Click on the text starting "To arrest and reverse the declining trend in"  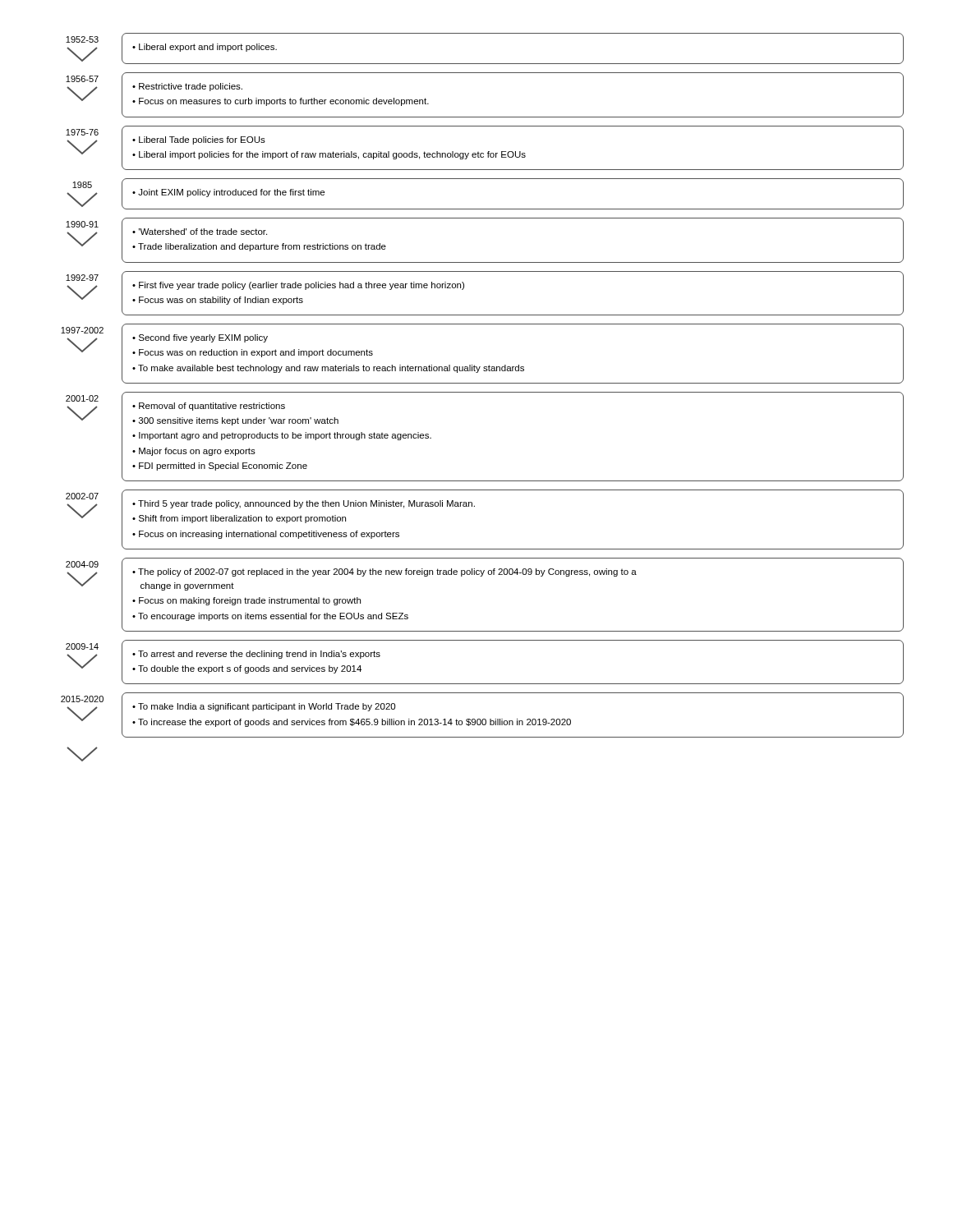pyautogui.click(x=256, y=655)
